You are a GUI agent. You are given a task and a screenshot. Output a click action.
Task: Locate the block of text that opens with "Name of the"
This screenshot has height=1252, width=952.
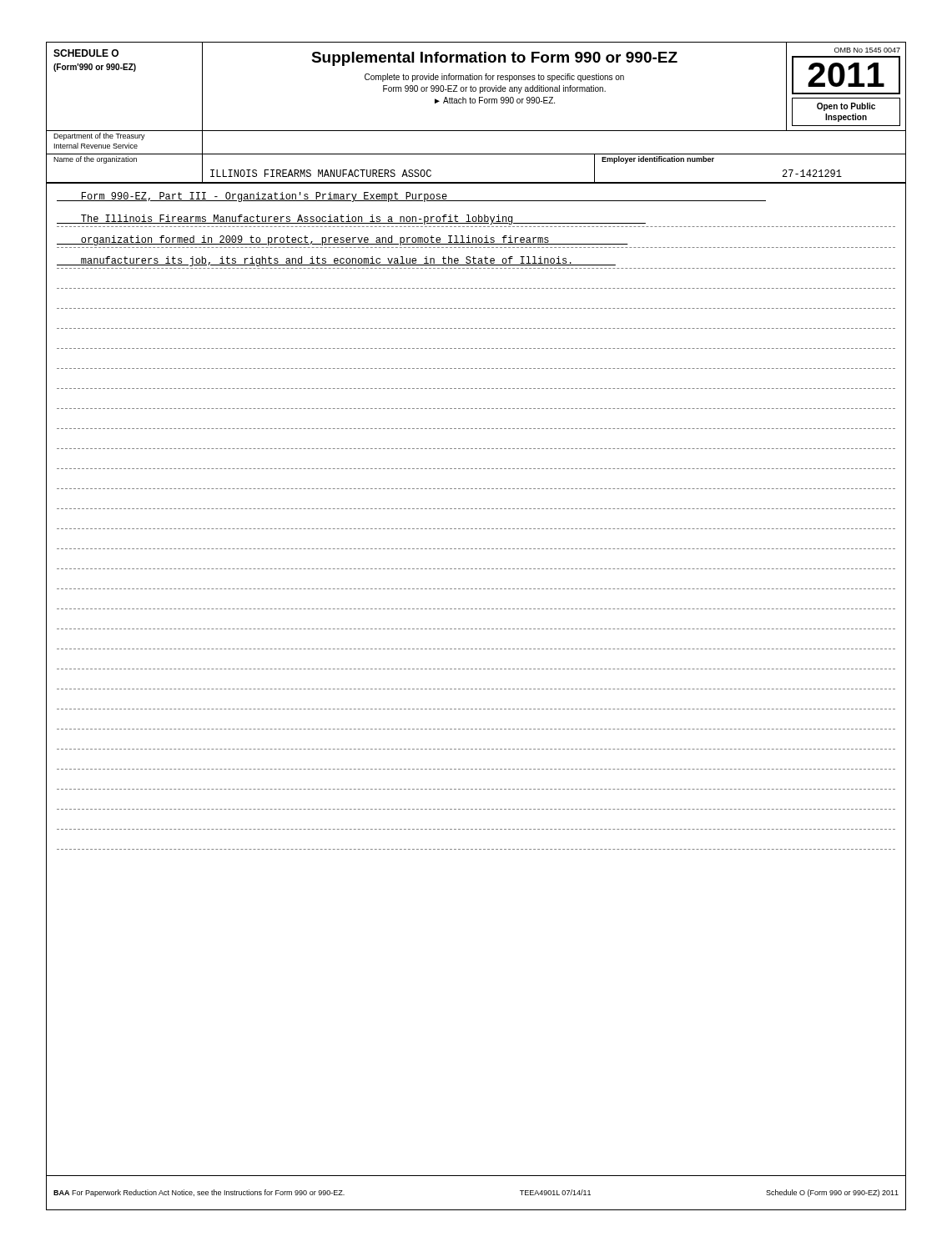tap(476, 168)
